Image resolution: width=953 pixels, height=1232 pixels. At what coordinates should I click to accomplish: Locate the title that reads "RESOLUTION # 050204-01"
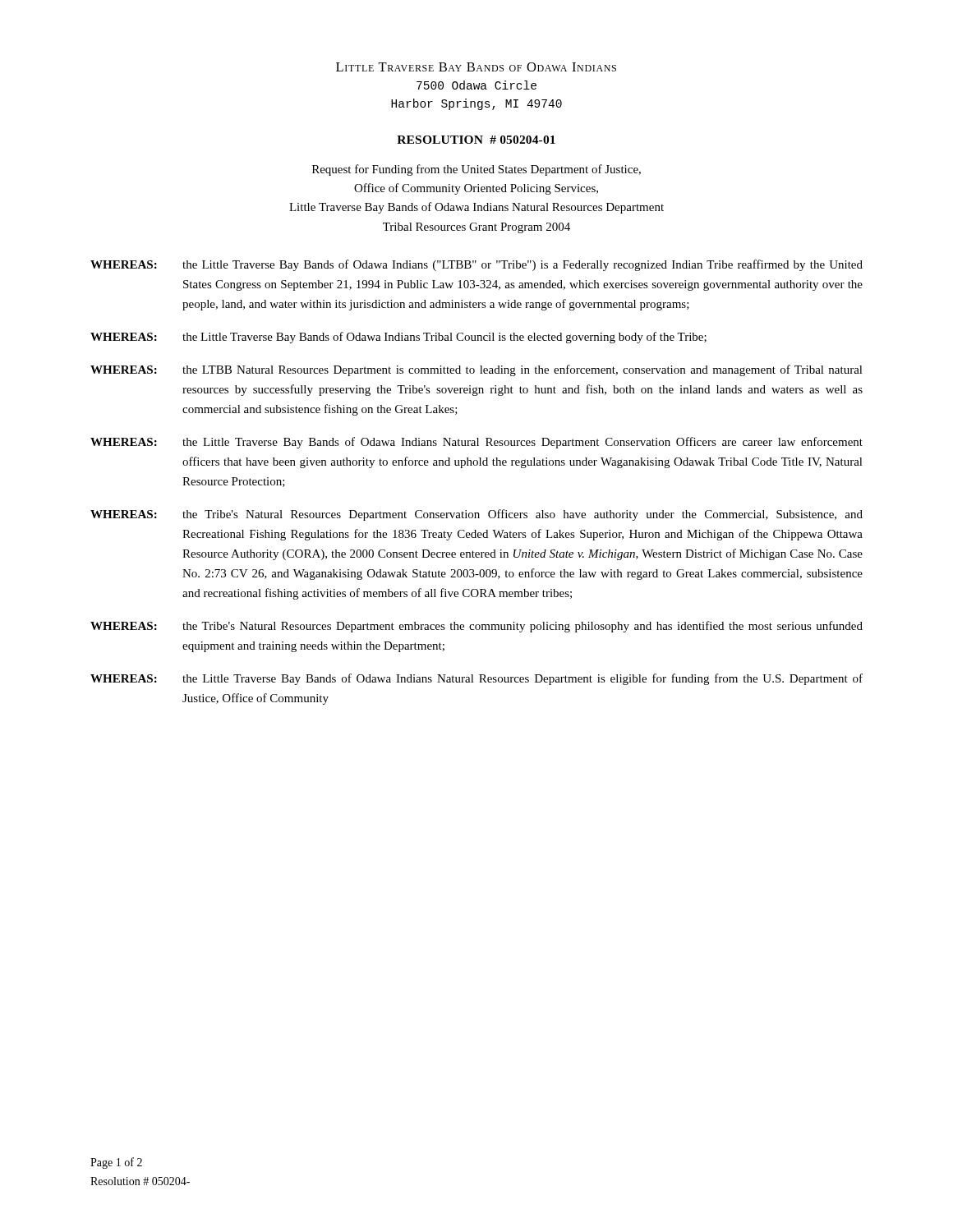476,139
